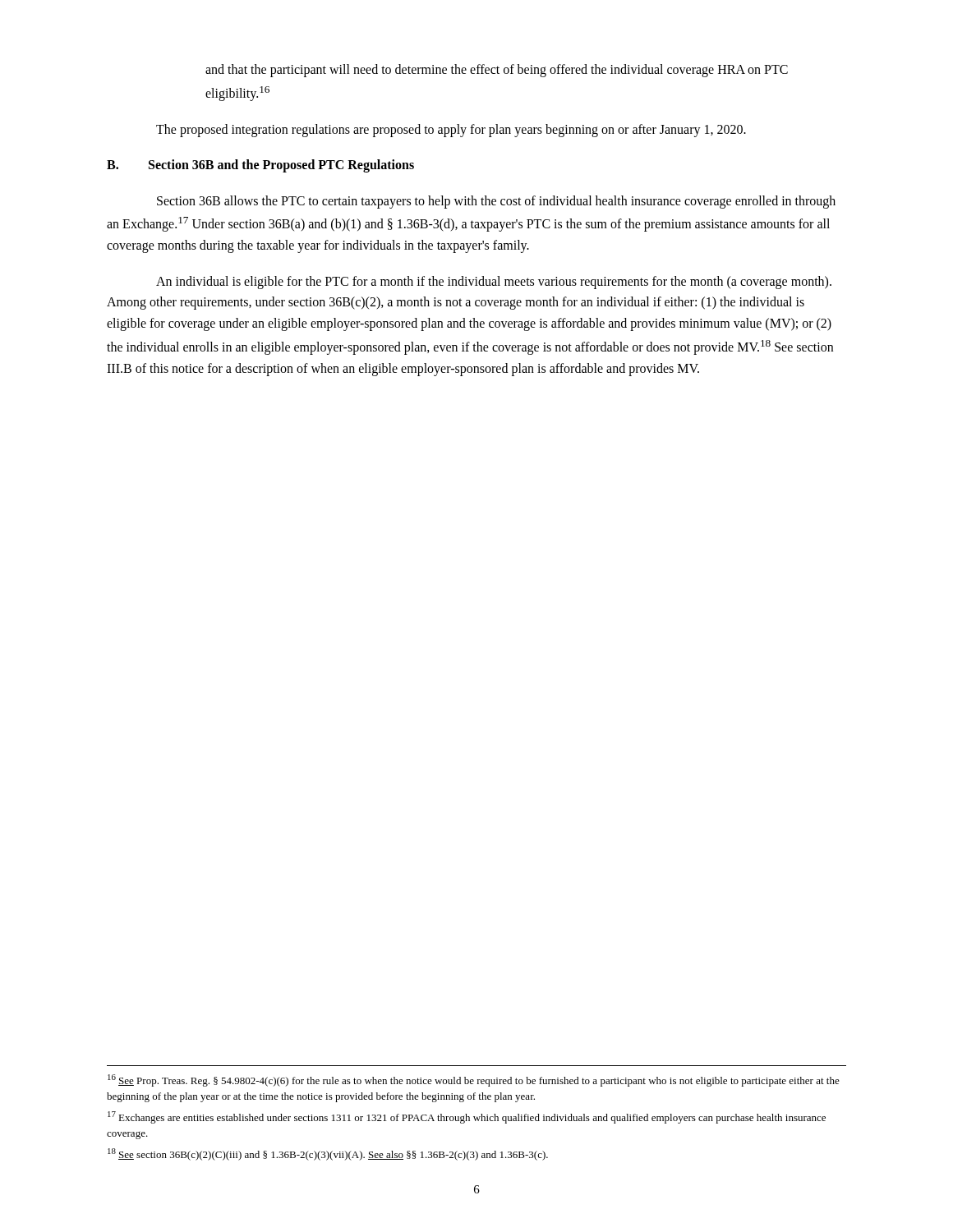Locate the block of text that opens with "16 See Prop. Treas. Reg."
Image resolution: width=953 pixels, height=1232 pixels.
473,1087
